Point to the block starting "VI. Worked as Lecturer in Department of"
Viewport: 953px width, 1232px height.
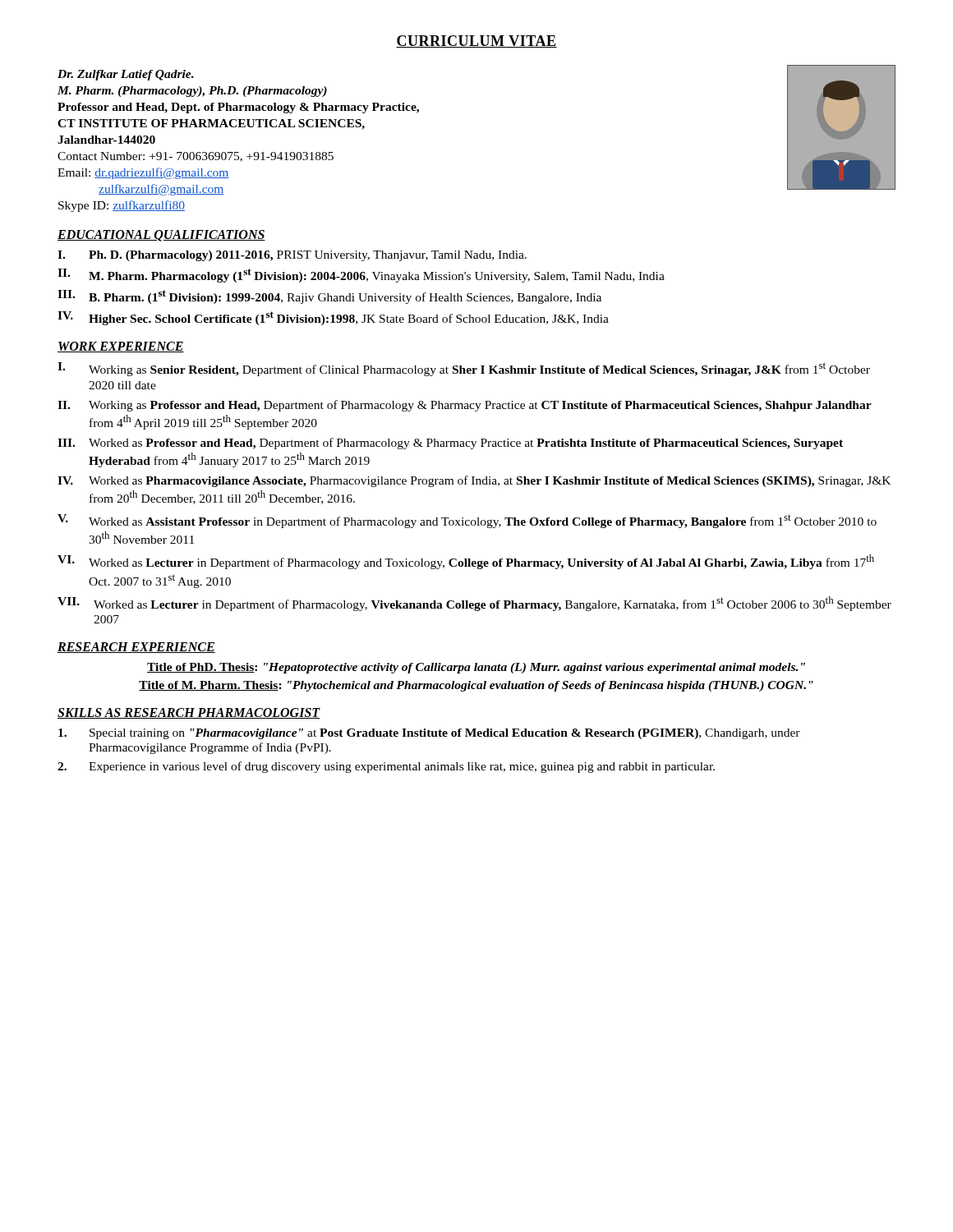(x=476, y=570)
